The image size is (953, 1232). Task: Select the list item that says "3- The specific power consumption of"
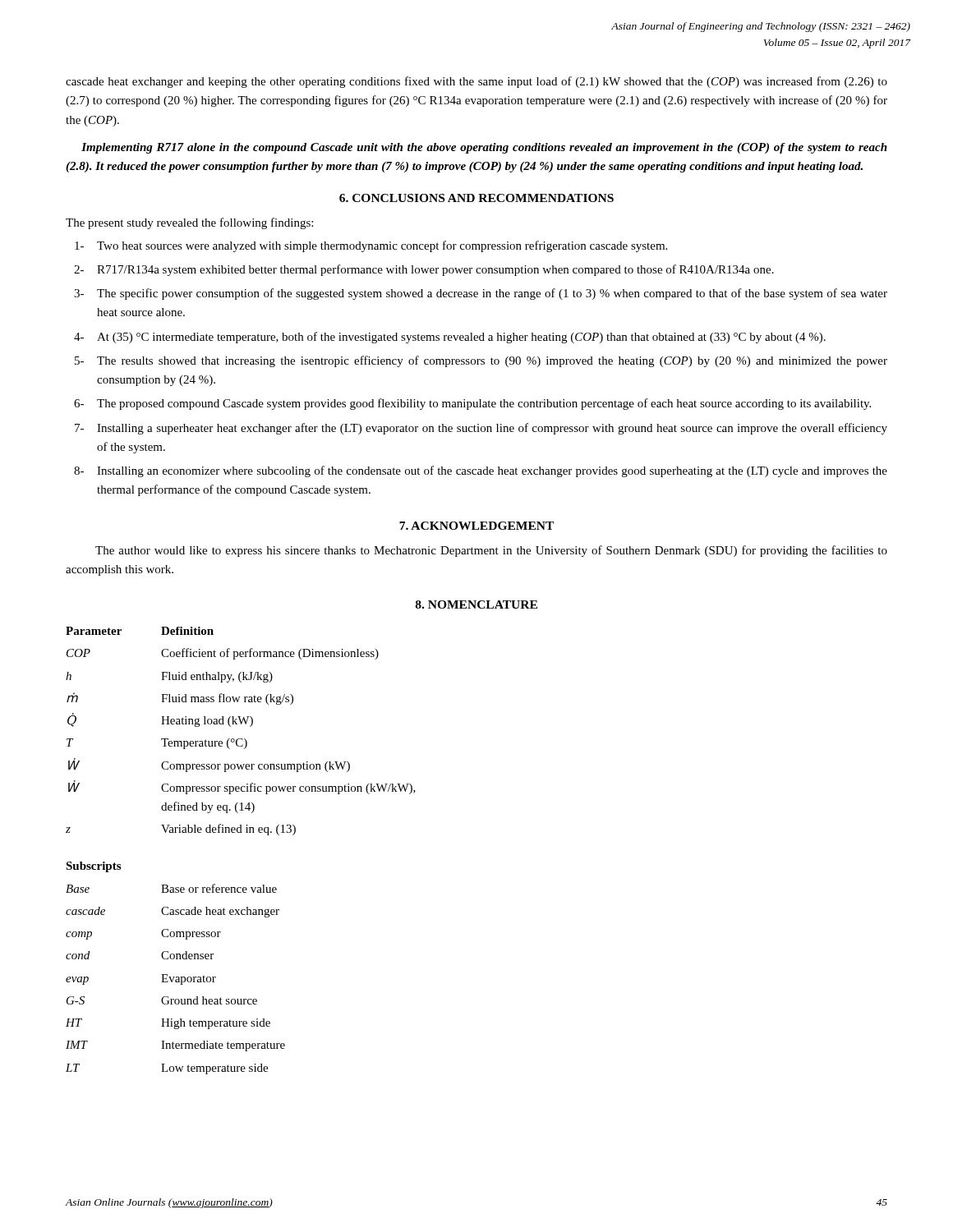click(x=481, y=303)
